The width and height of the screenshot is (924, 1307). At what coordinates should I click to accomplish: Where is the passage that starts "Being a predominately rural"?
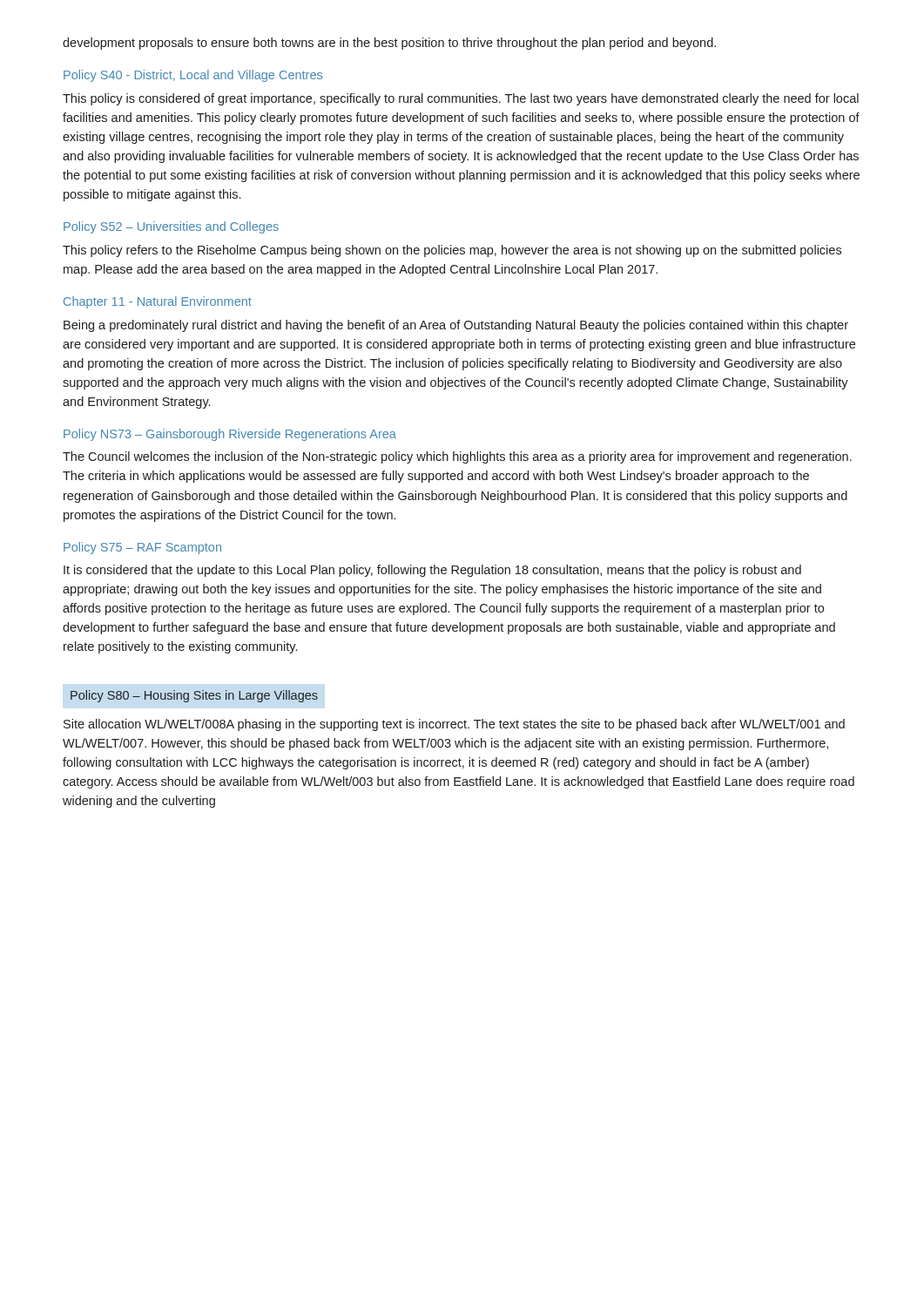(x=459, y=363)
